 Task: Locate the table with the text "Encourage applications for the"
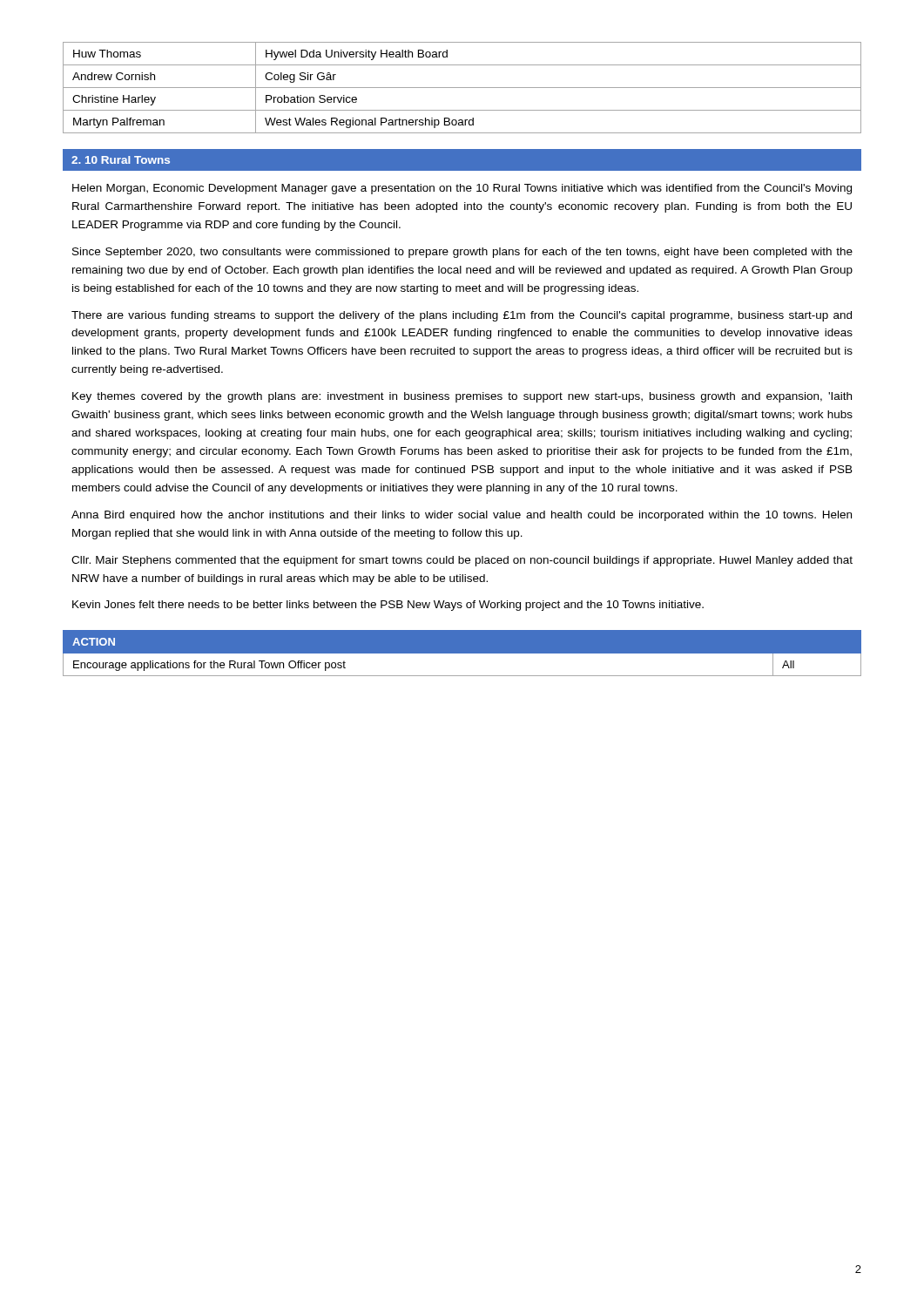point(462,653)
